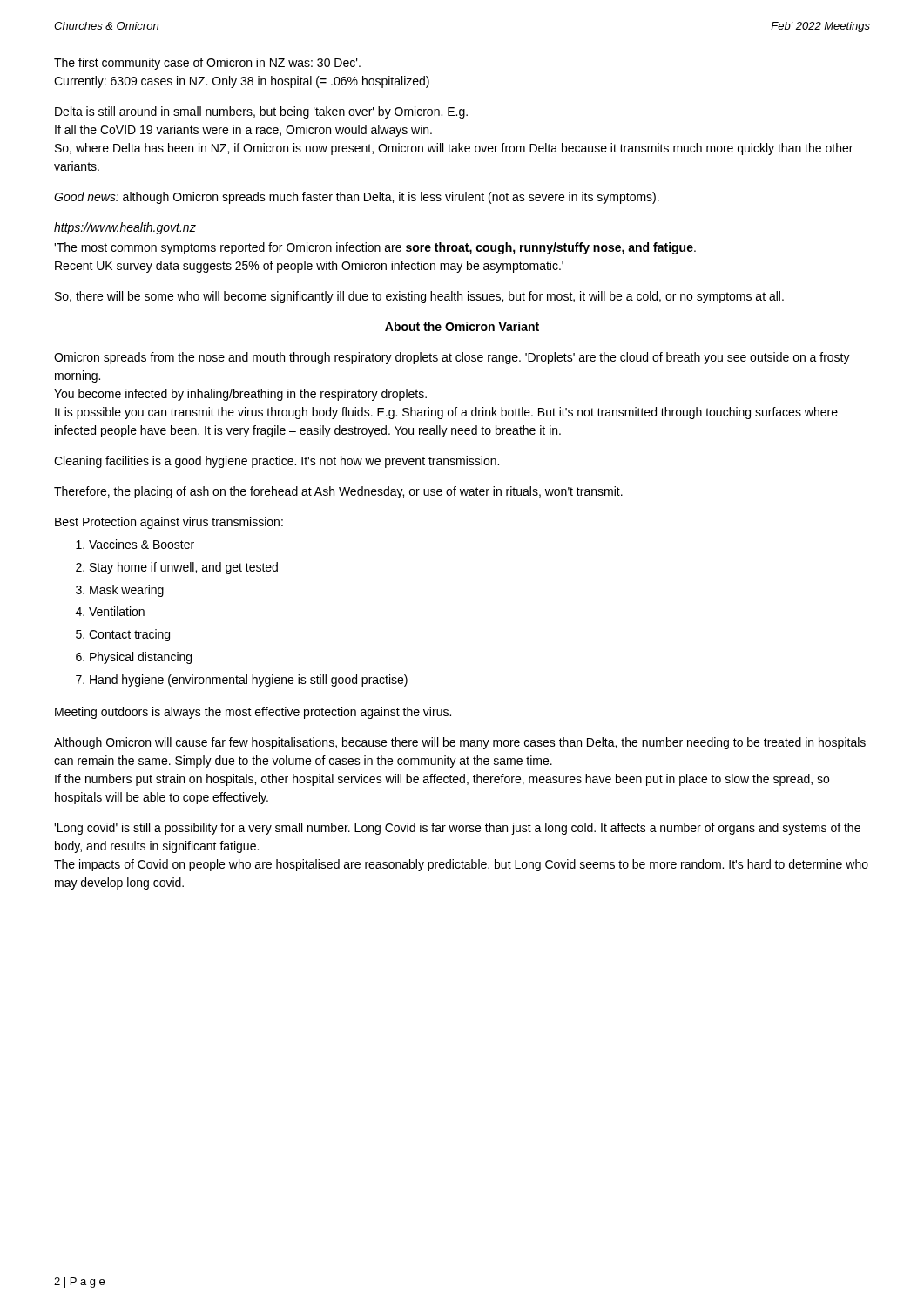Locate the text block that reads "Good news: although Omicron"
The height and width of the screenshot is (1307, 924).
point(357,197)
